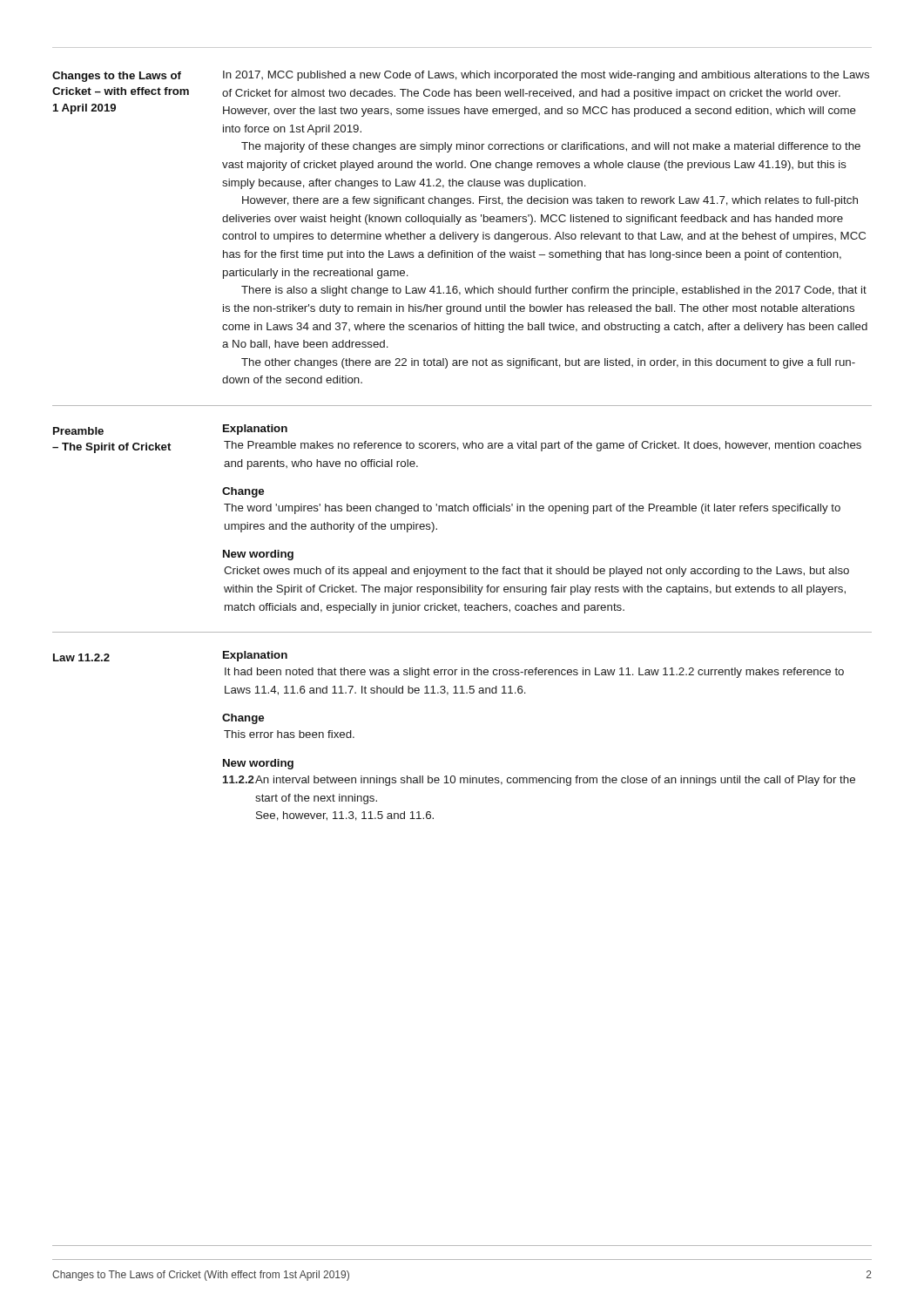Select the region starting "Law 11.2.2"
This screenshot has height=1307, width=924.
tap(81, 658)
